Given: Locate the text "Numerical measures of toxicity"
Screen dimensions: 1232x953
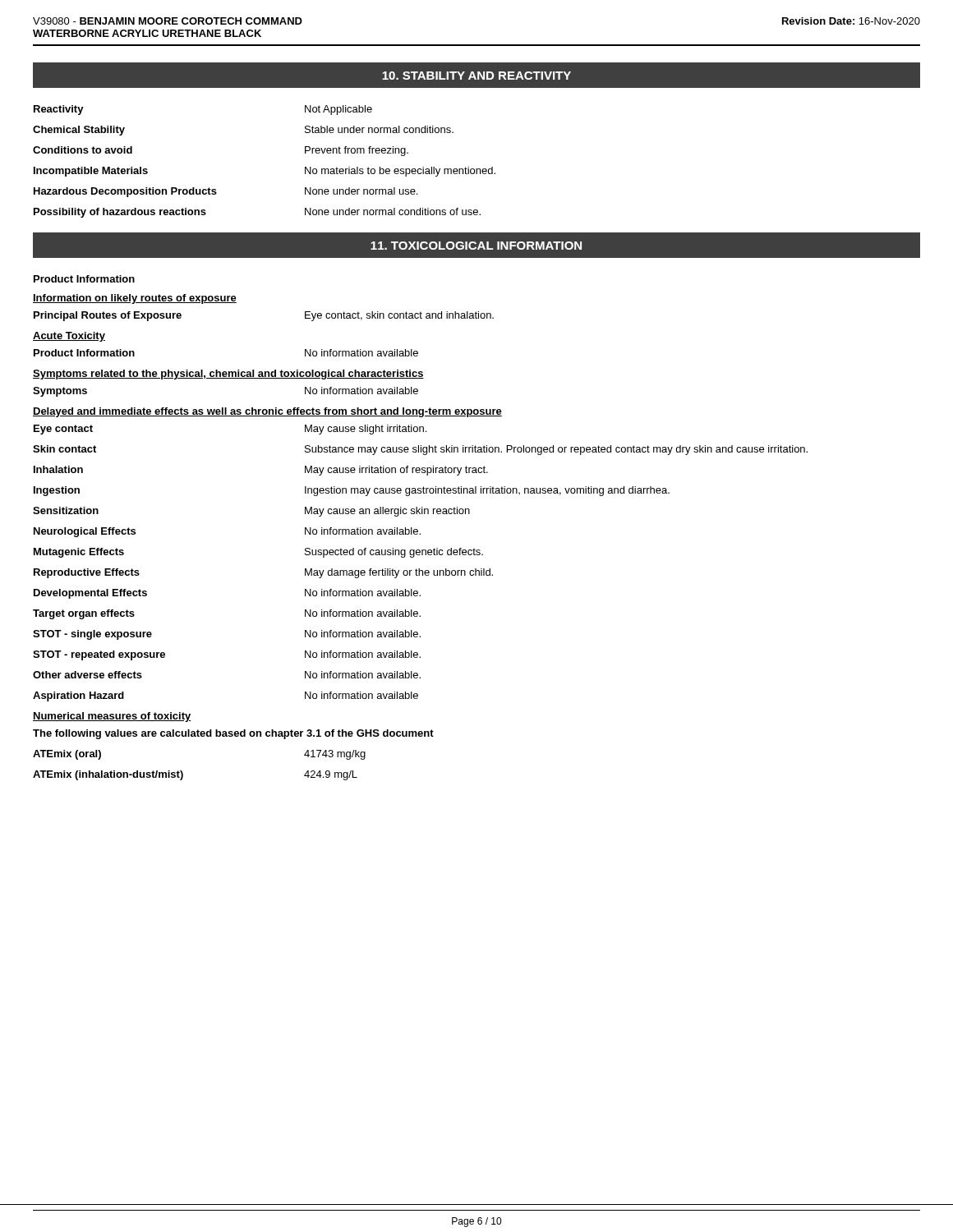Looking at the screenshot, I should 112,716.
